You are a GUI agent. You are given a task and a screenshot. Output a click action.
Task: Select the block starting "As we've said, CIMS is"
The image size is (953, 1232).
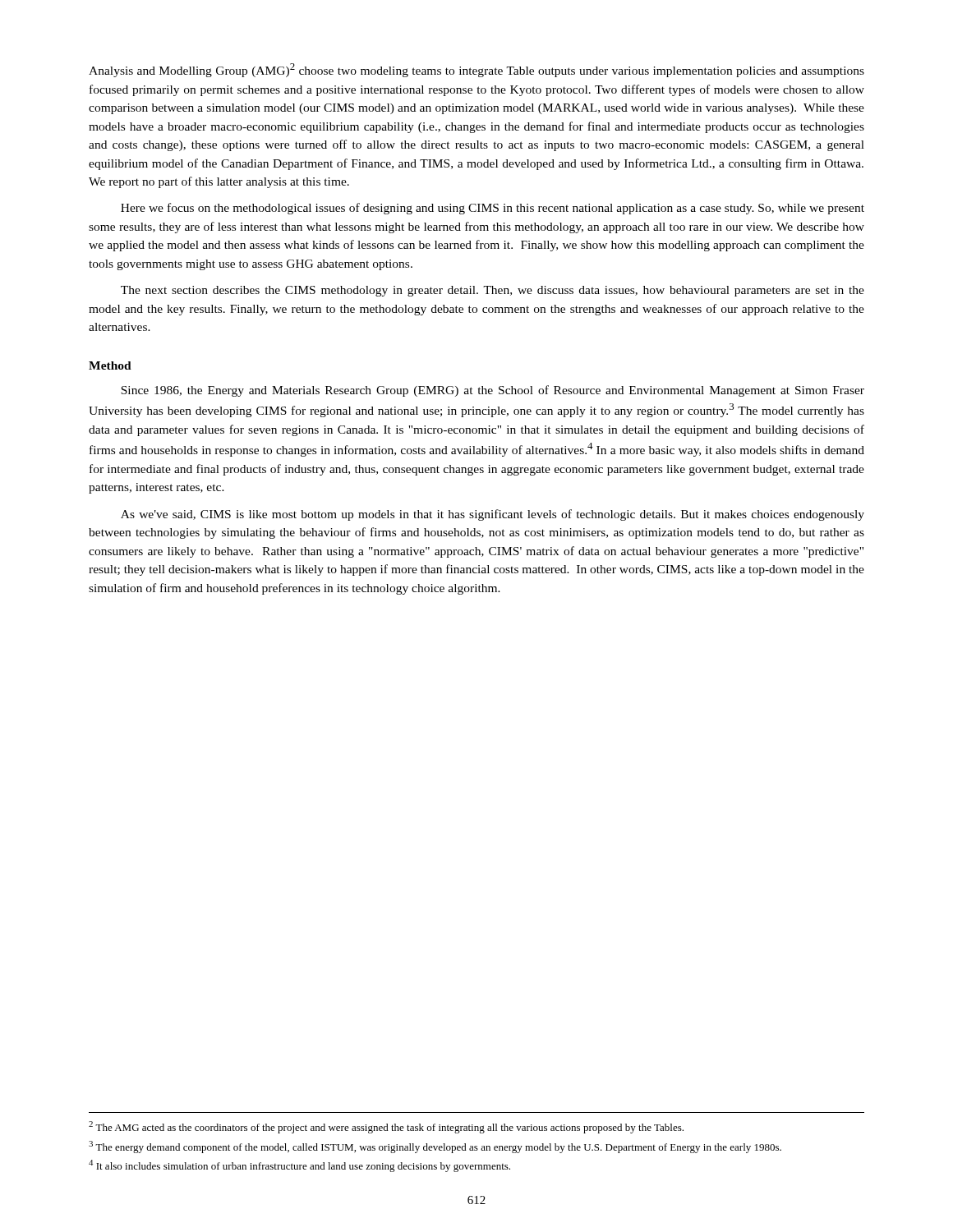pyautogui.click(x=476, y=551)
